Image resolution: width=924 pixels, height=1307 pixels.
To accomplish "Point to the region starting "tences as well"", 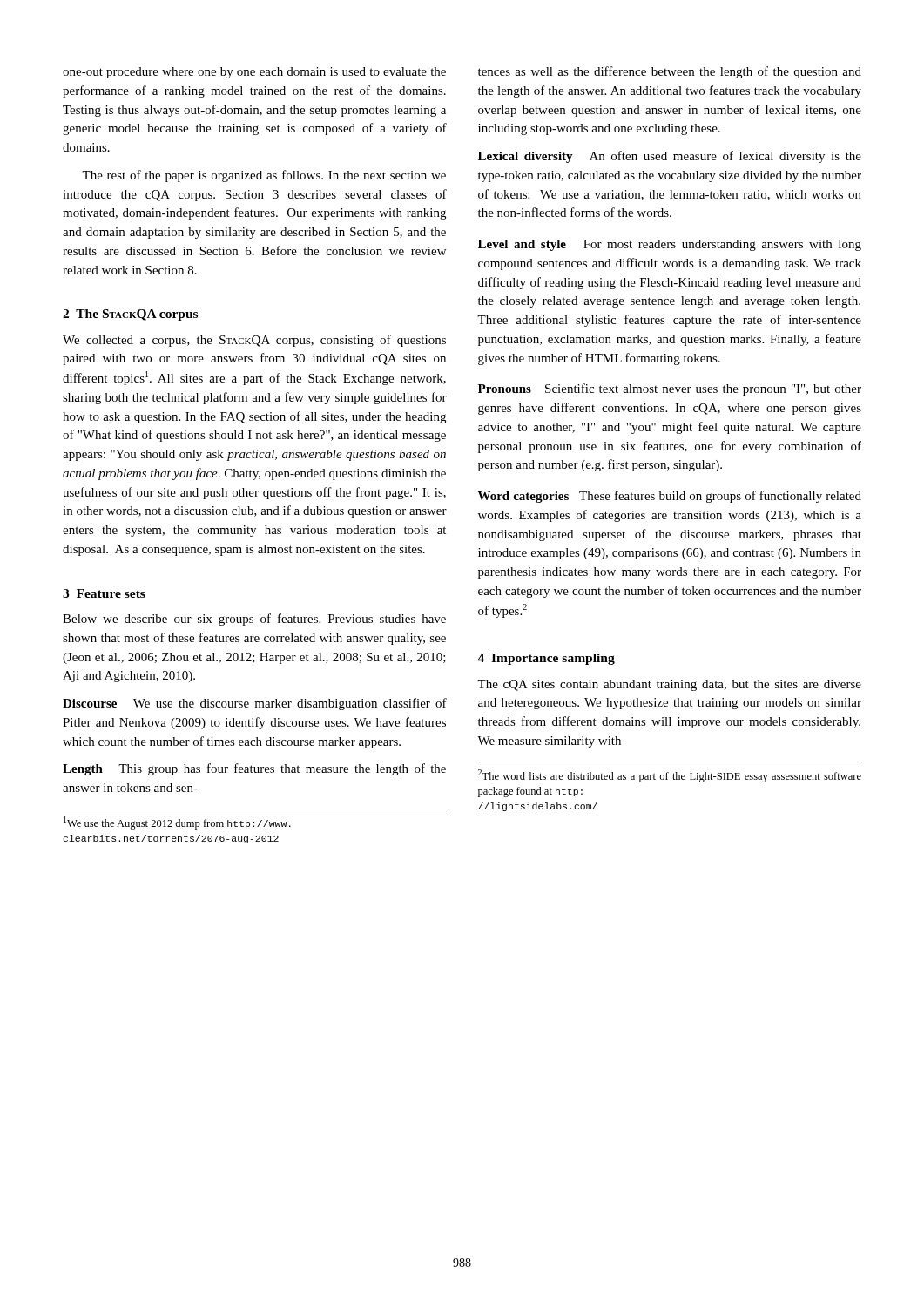I will tap(669, 101).
